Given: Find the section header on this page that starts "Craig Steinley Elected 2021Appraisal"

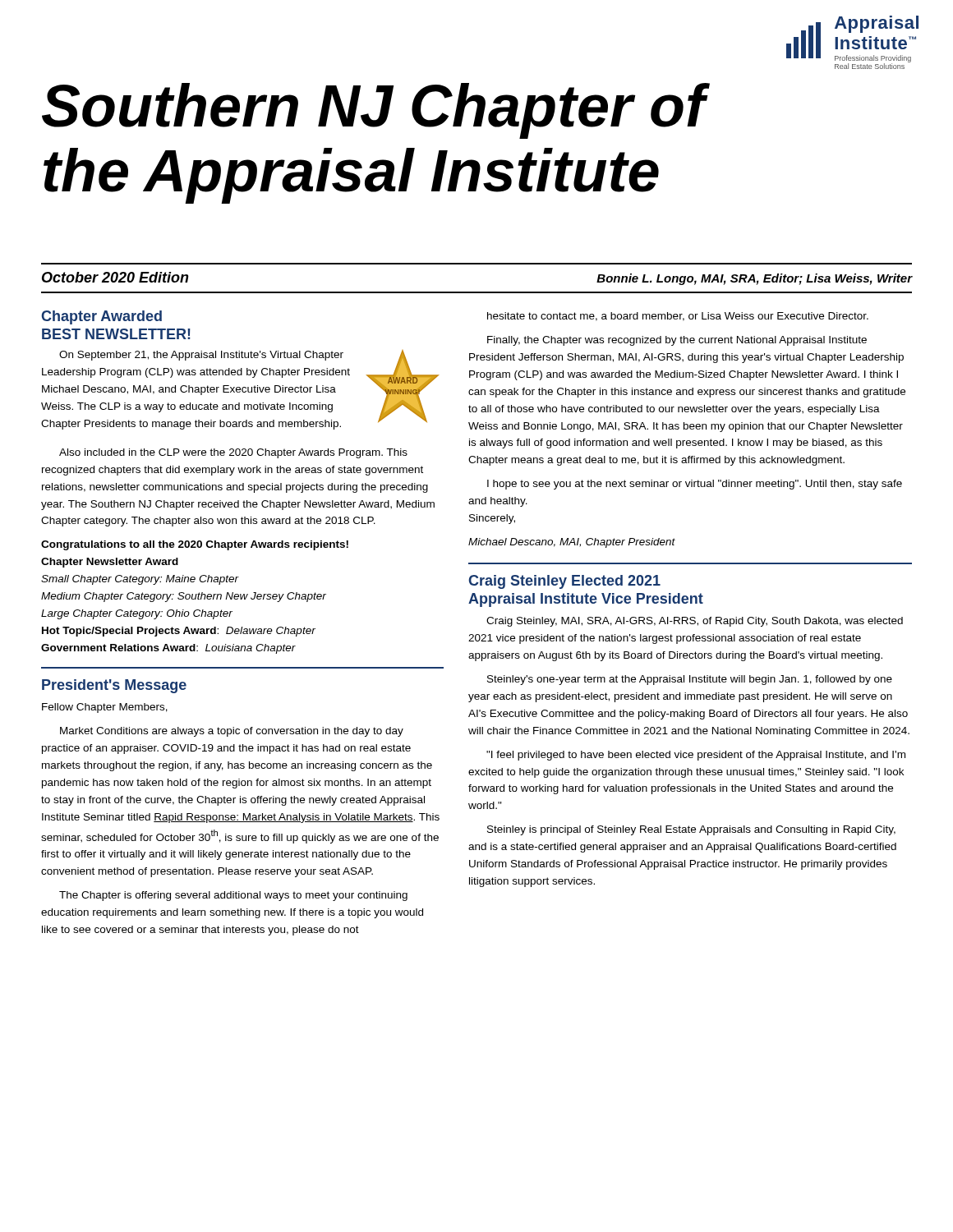Looking at the screenshot, I should (x=586, y=590).
